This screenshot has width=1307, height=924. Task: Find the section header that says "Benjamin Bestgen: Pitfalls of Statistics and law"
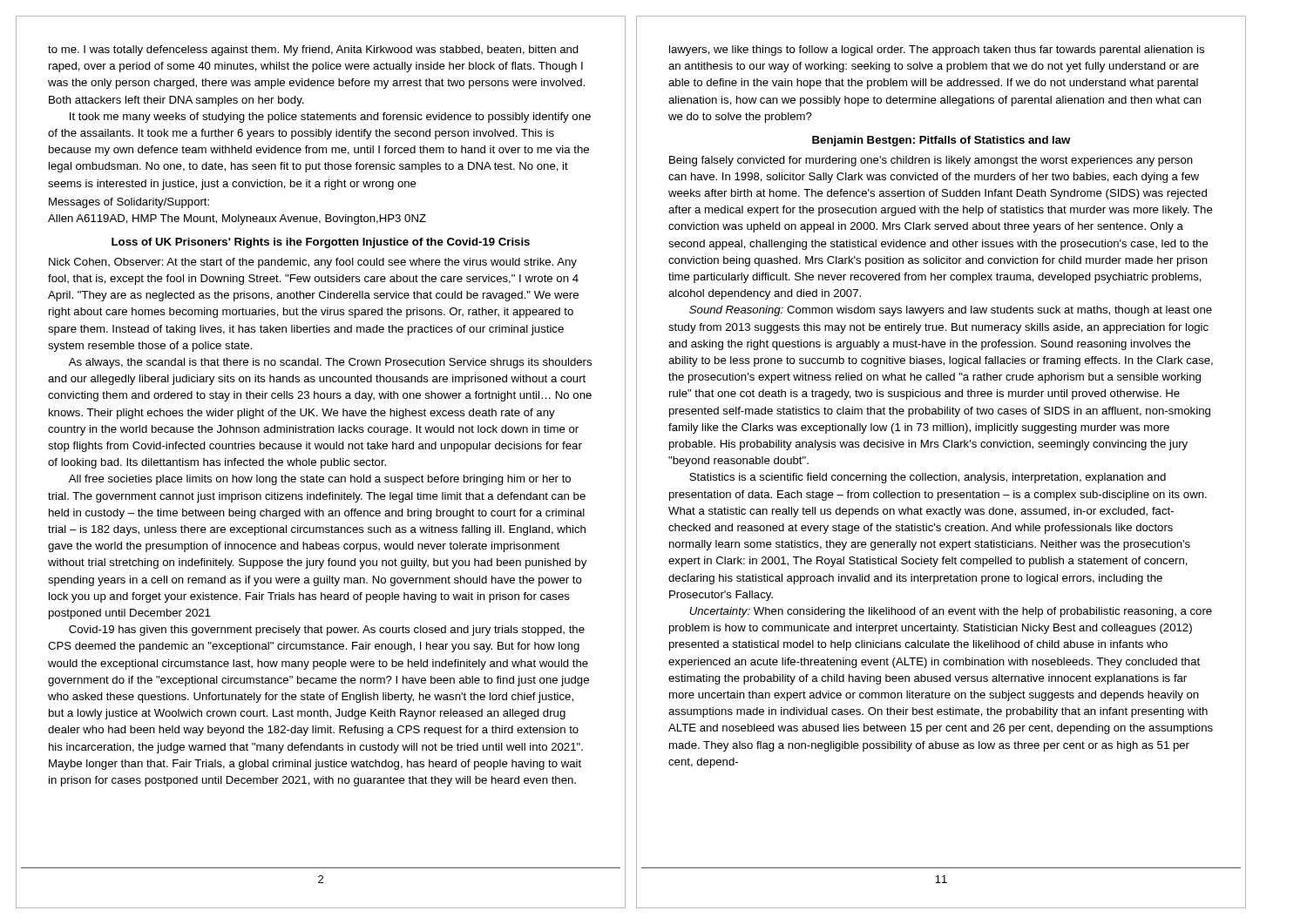[x=941, y=140]
